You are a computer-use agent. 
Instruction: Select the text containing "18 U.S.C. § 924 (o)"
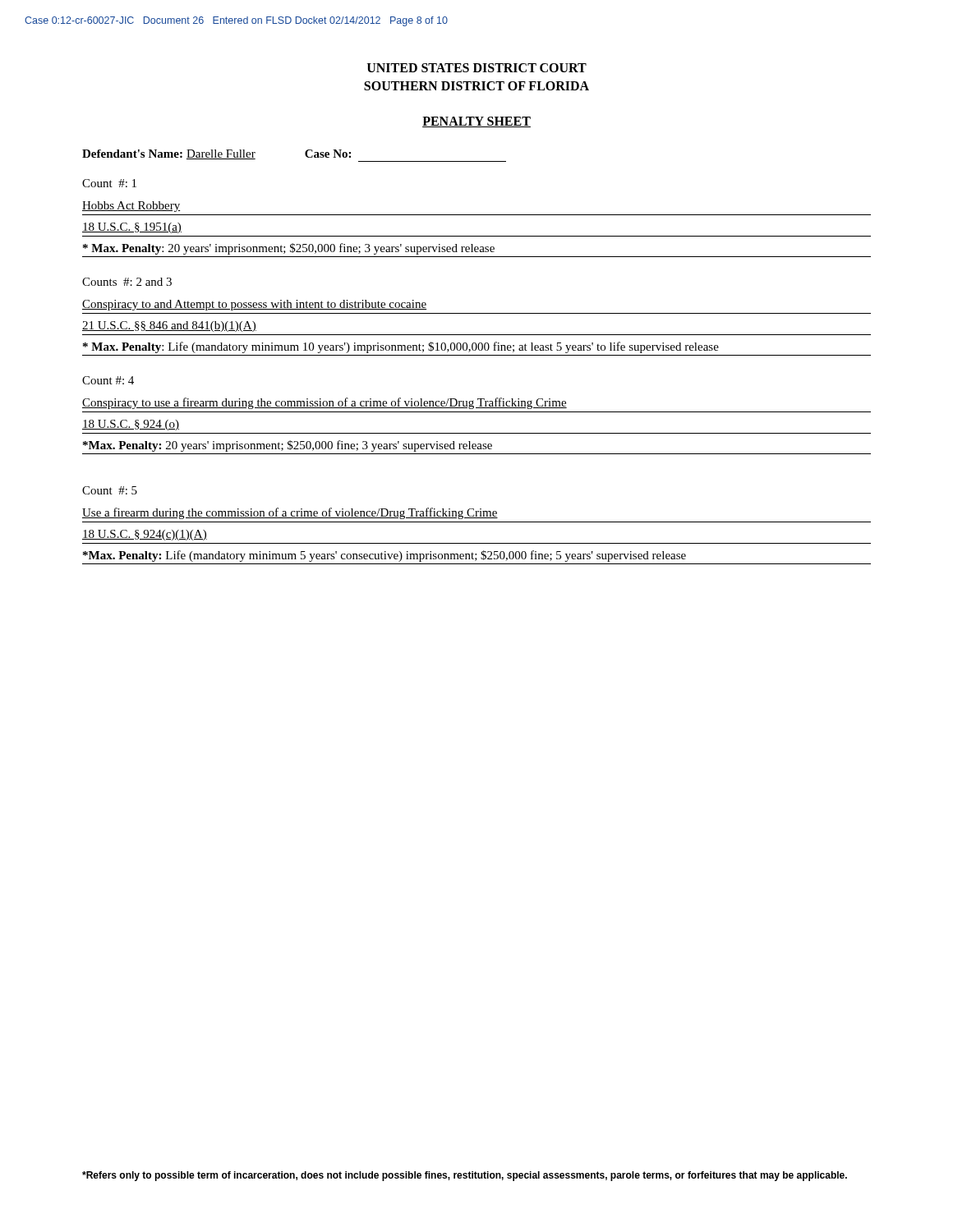click(x=131, y=424)
